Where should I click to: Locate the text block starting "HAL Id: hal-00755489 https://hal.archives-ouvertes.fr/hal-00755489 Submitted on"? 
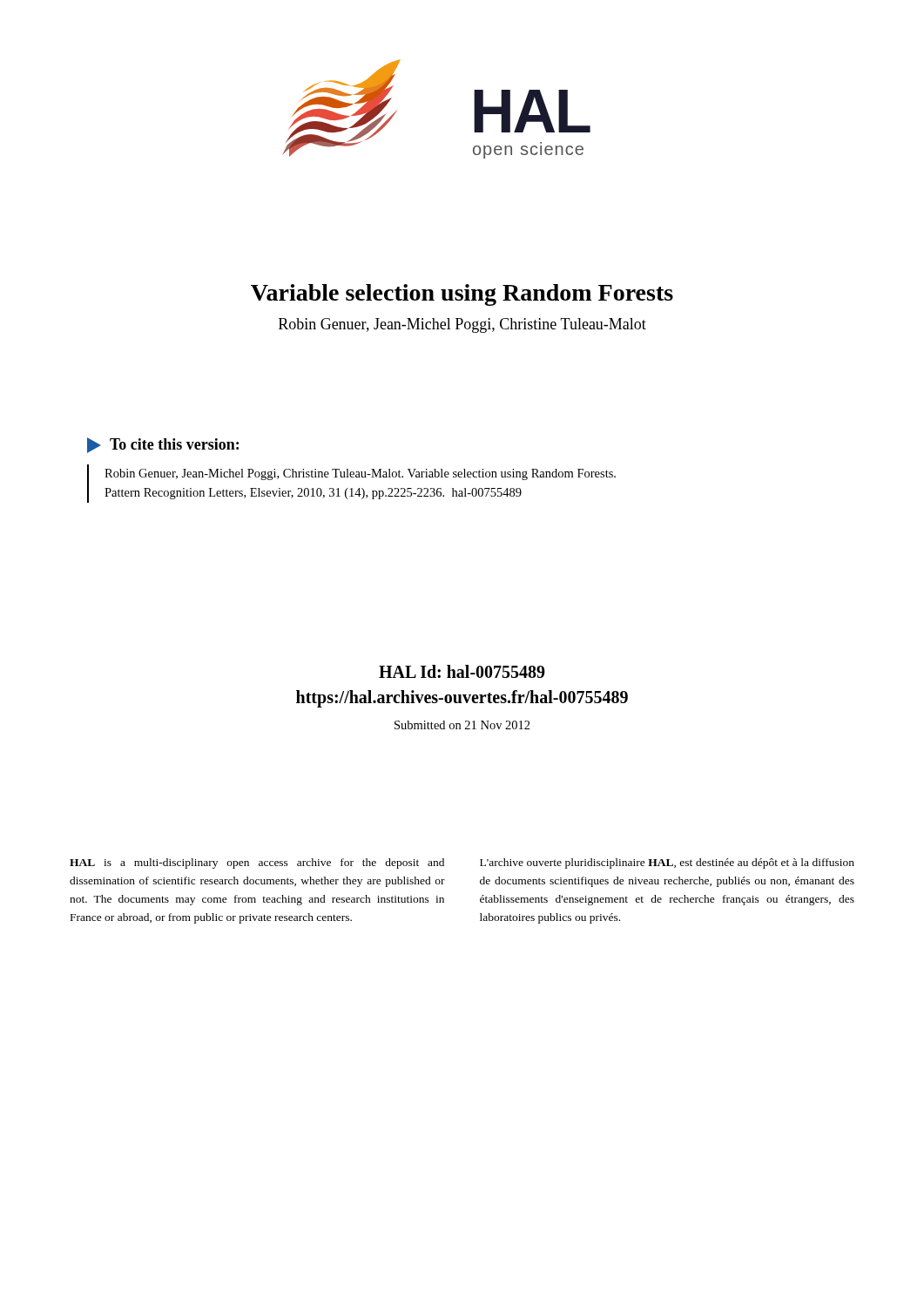462,698
